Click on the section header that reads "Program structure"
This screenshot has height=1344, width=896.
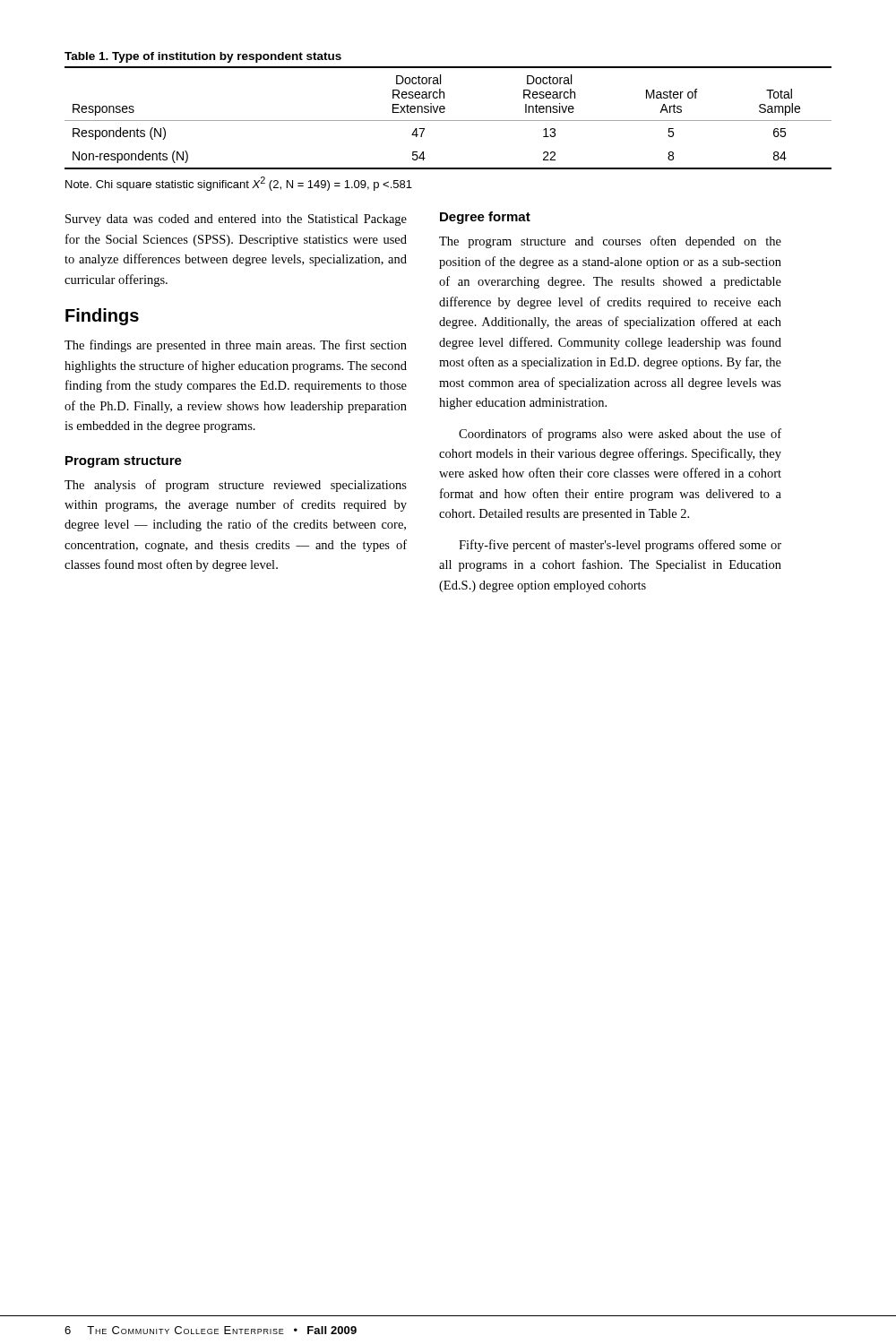pyautogui.click(x=123, y=460)
